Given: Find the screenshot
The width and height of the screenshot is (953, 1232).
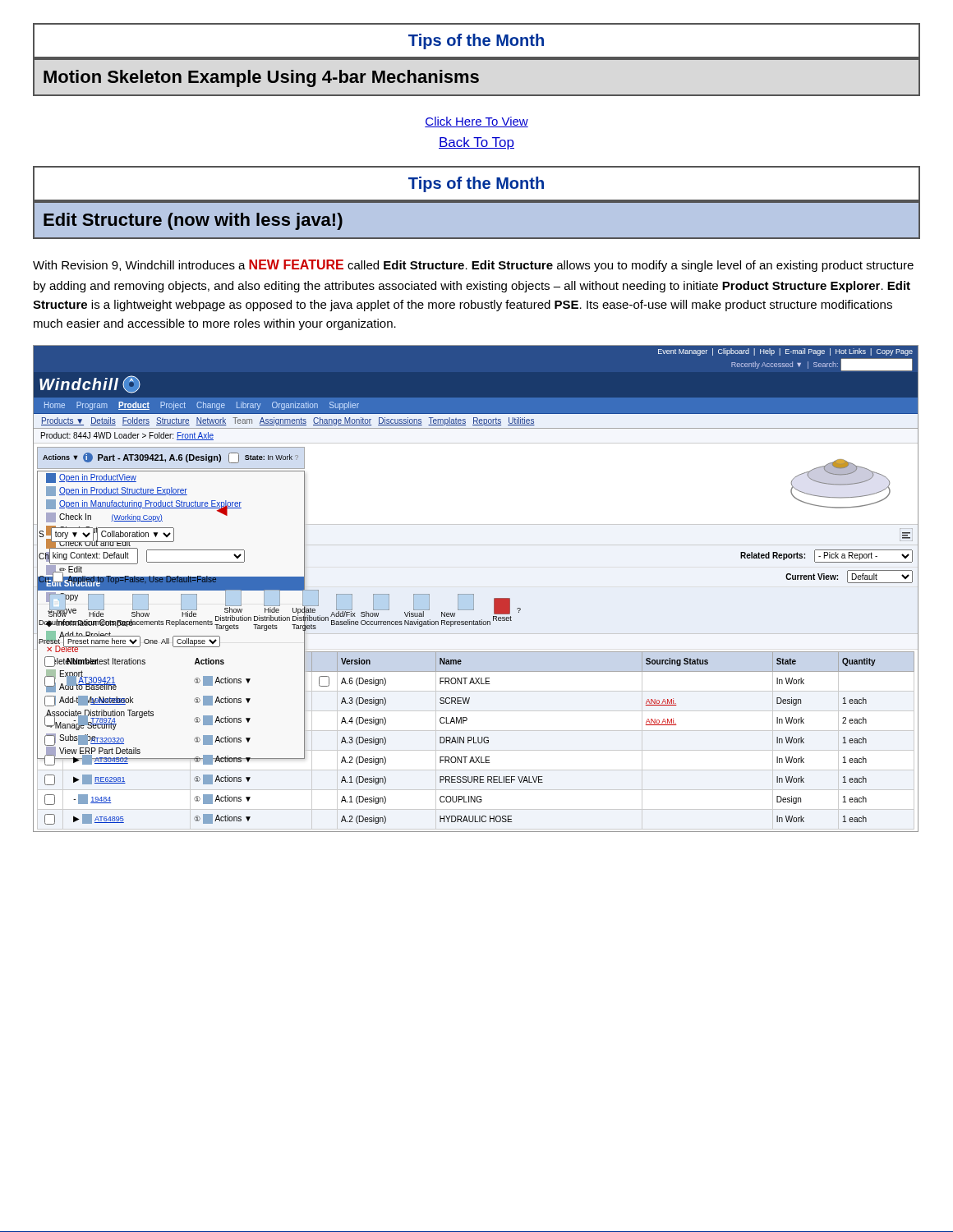Looking at the screenshot, I should (x=476, y=588).
